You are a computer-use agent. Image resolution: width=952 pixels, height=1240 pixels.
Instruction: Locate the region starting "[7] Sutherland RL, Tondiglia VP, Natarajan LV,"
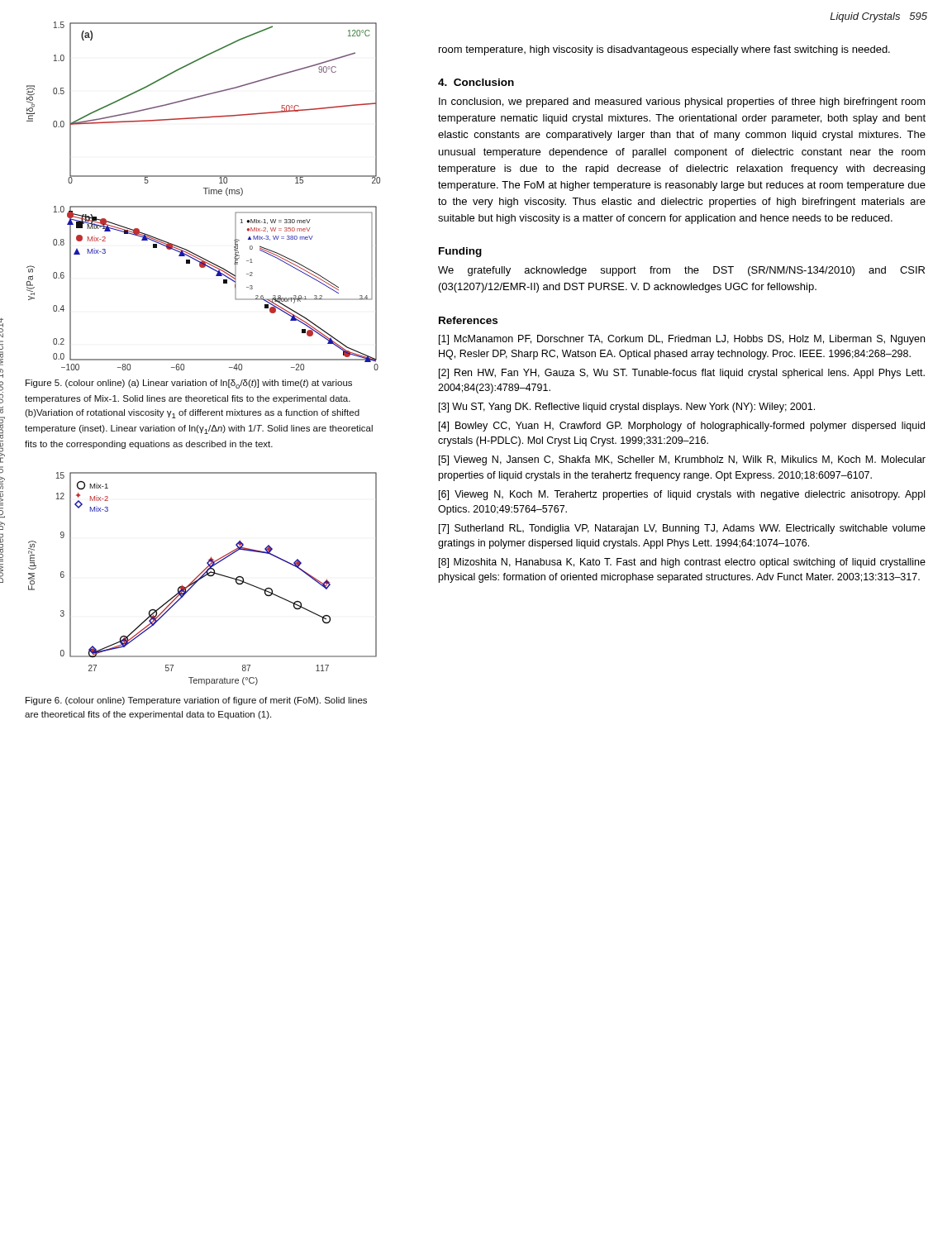(682, 536)
